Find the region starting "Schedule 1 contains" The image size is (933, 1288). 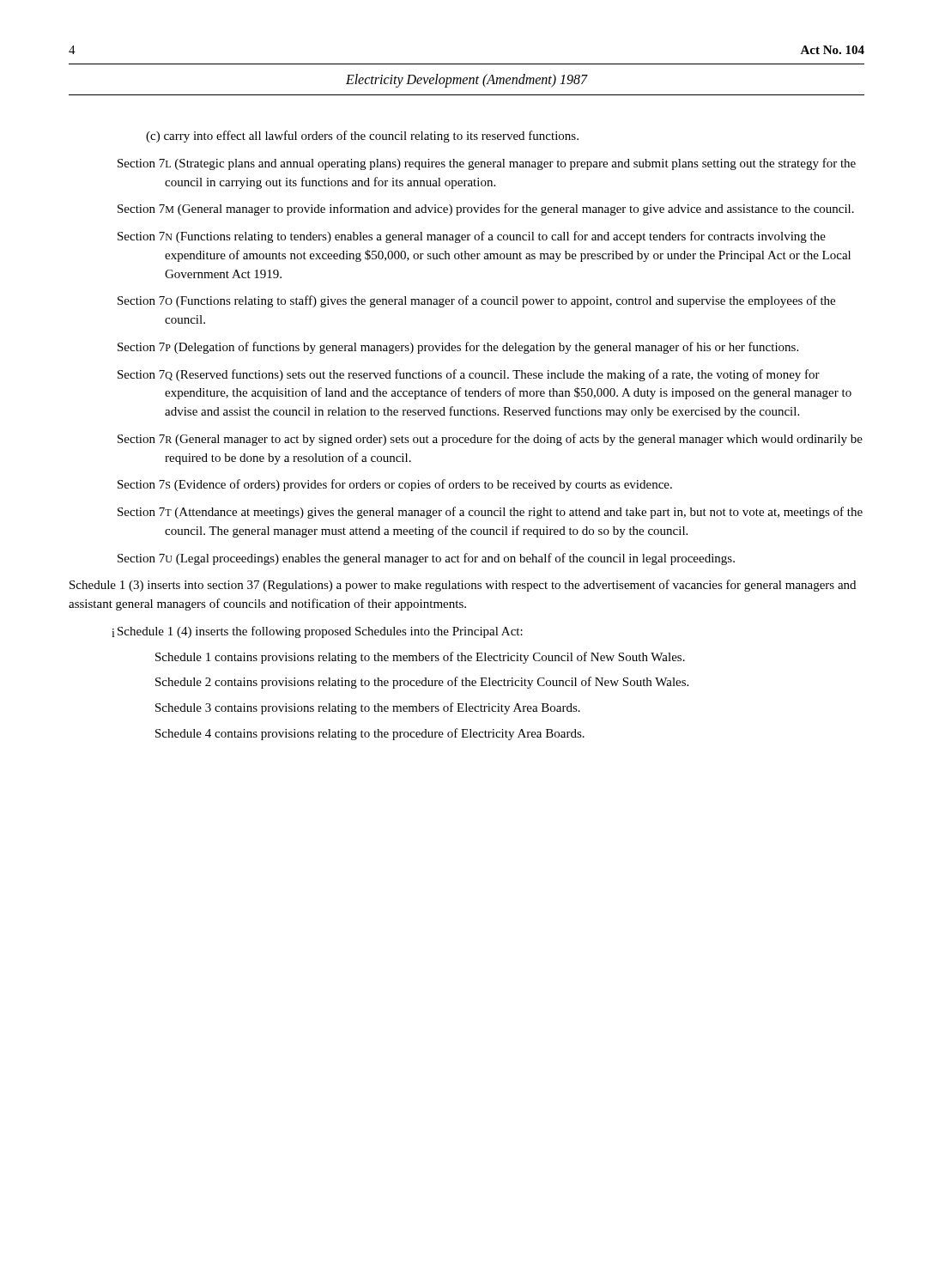click(x=420, y=656)
